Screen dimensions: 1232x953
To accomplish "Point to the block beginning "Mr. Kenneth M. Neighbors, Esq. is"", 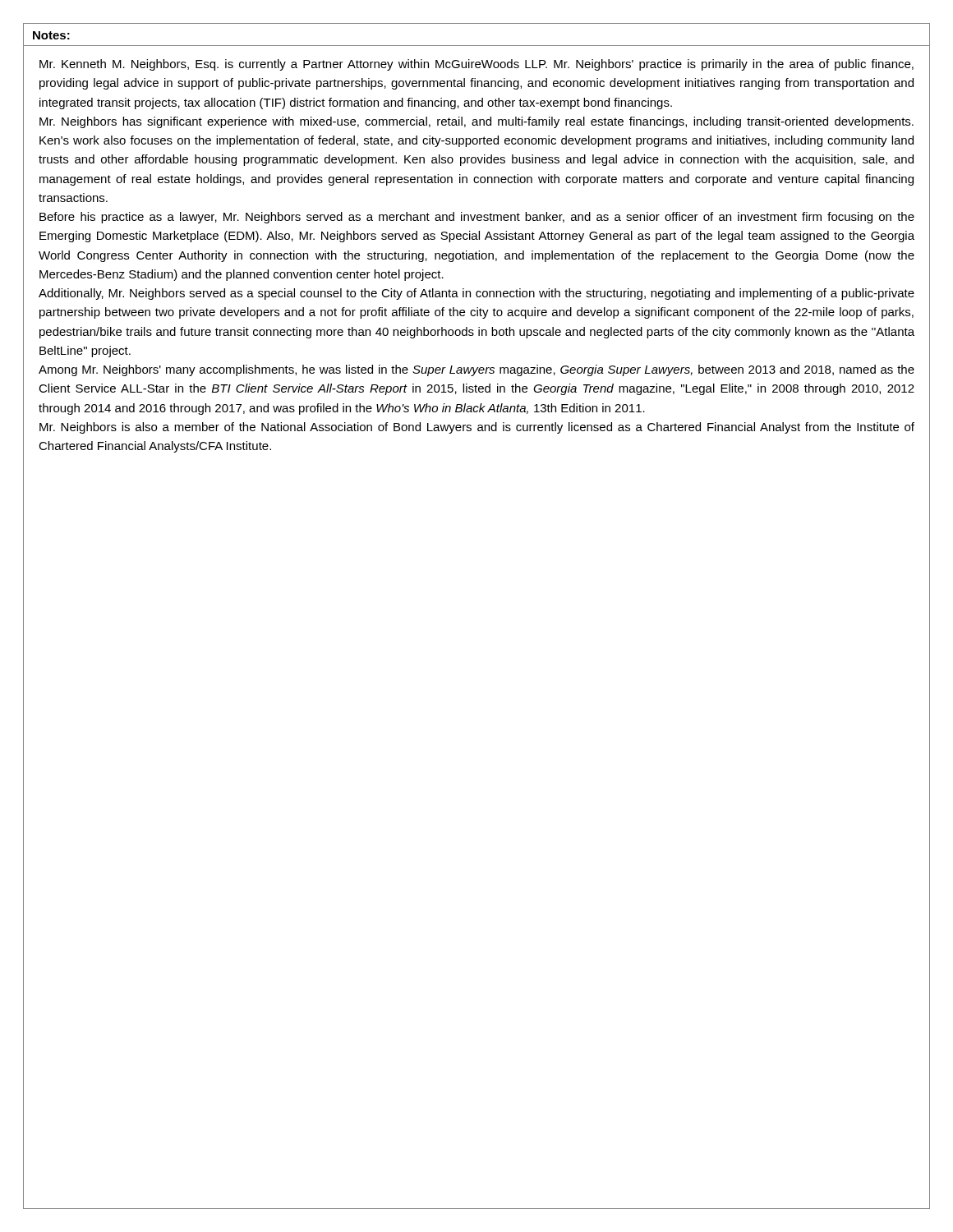I will (x=476, y=83).
